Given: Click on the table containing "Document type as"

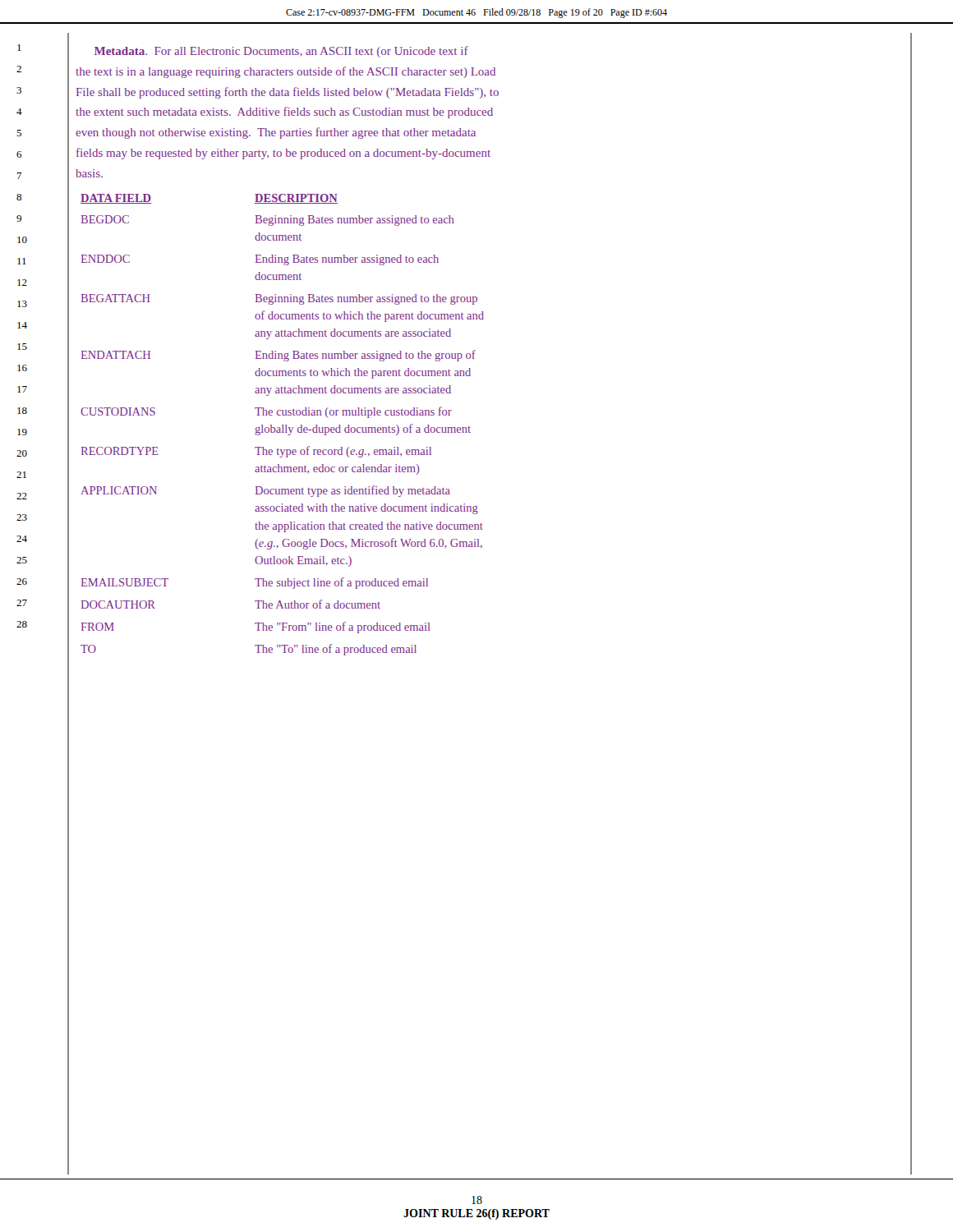Looking at the screenshot, I should pyautogui.click(x=490, y=425).
